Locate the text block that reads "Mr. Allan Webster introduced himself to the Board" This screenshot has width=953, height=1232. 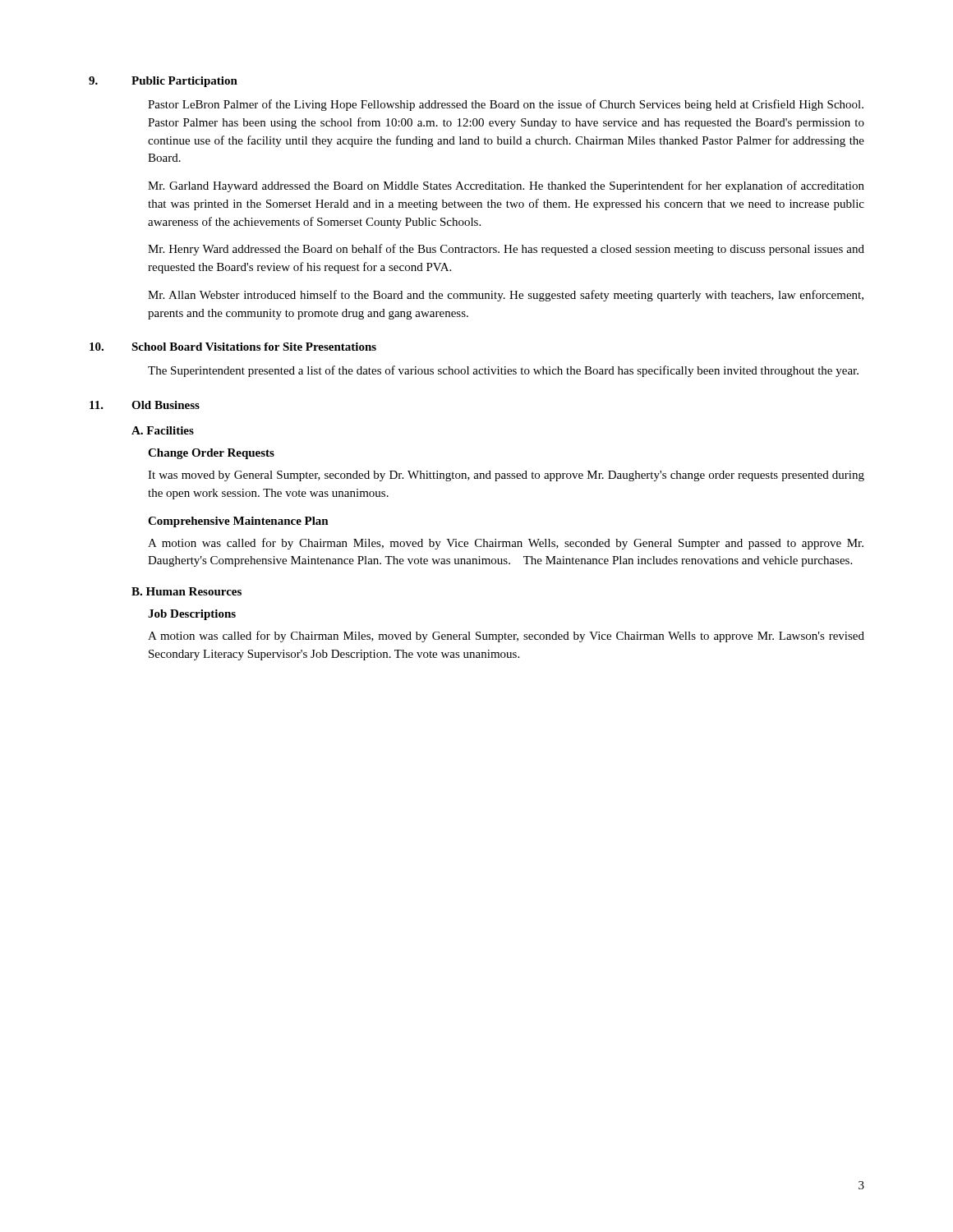506,304
